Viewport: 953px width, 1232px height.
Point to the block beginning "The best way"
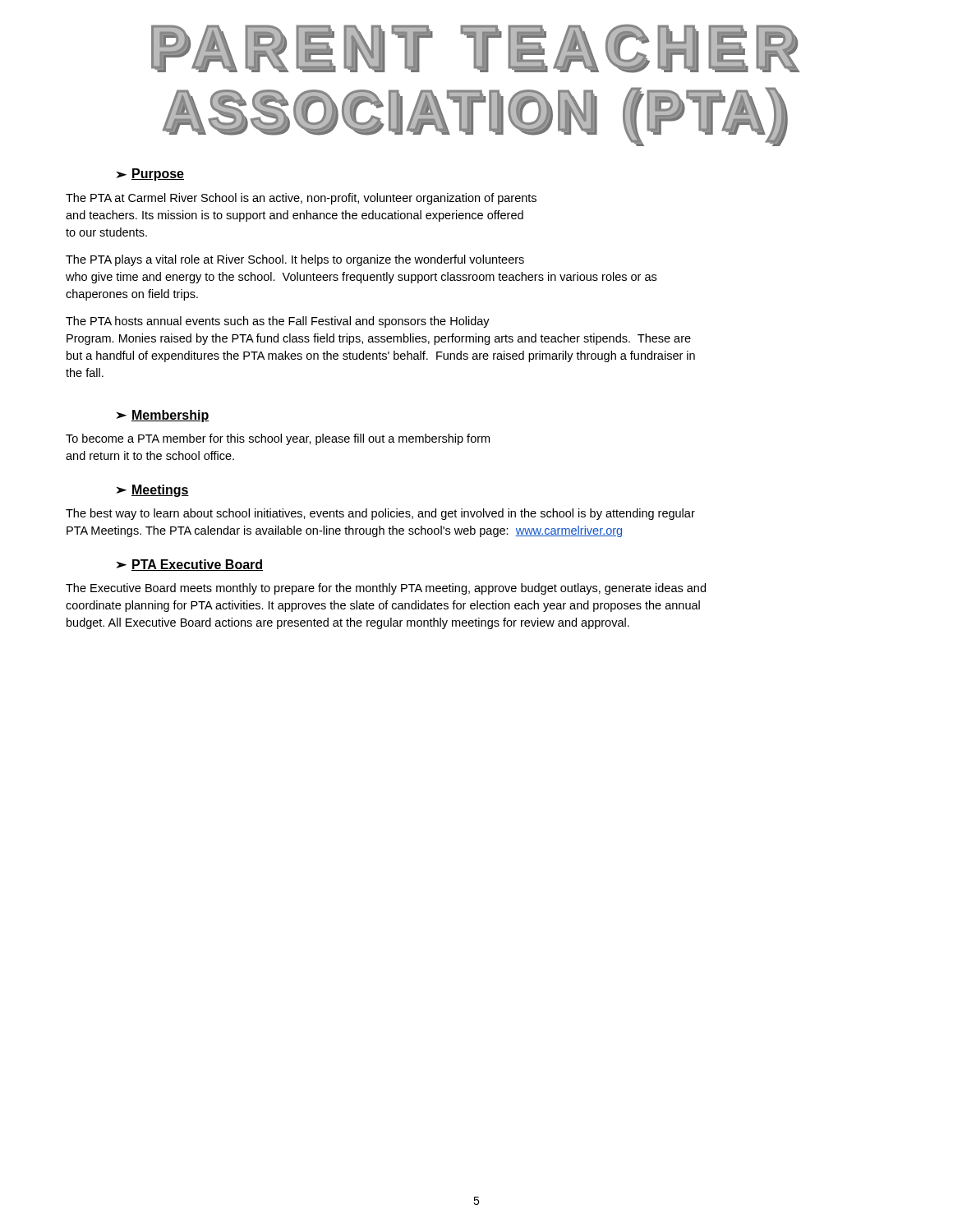click(380, 522)
